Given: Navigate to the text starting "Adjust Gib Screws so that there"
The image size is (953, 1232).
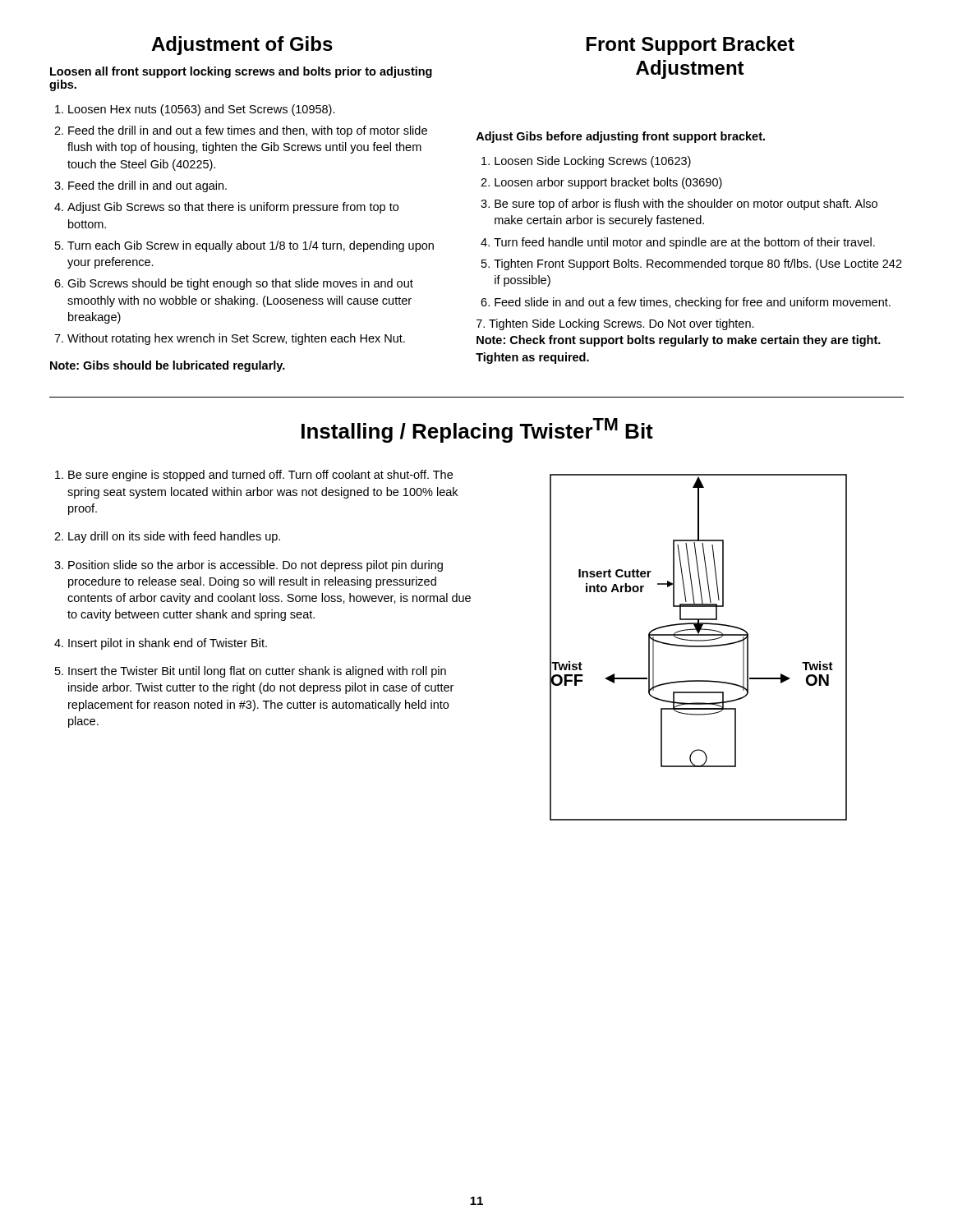Looking at the screenshot, I should click(233, 216).
